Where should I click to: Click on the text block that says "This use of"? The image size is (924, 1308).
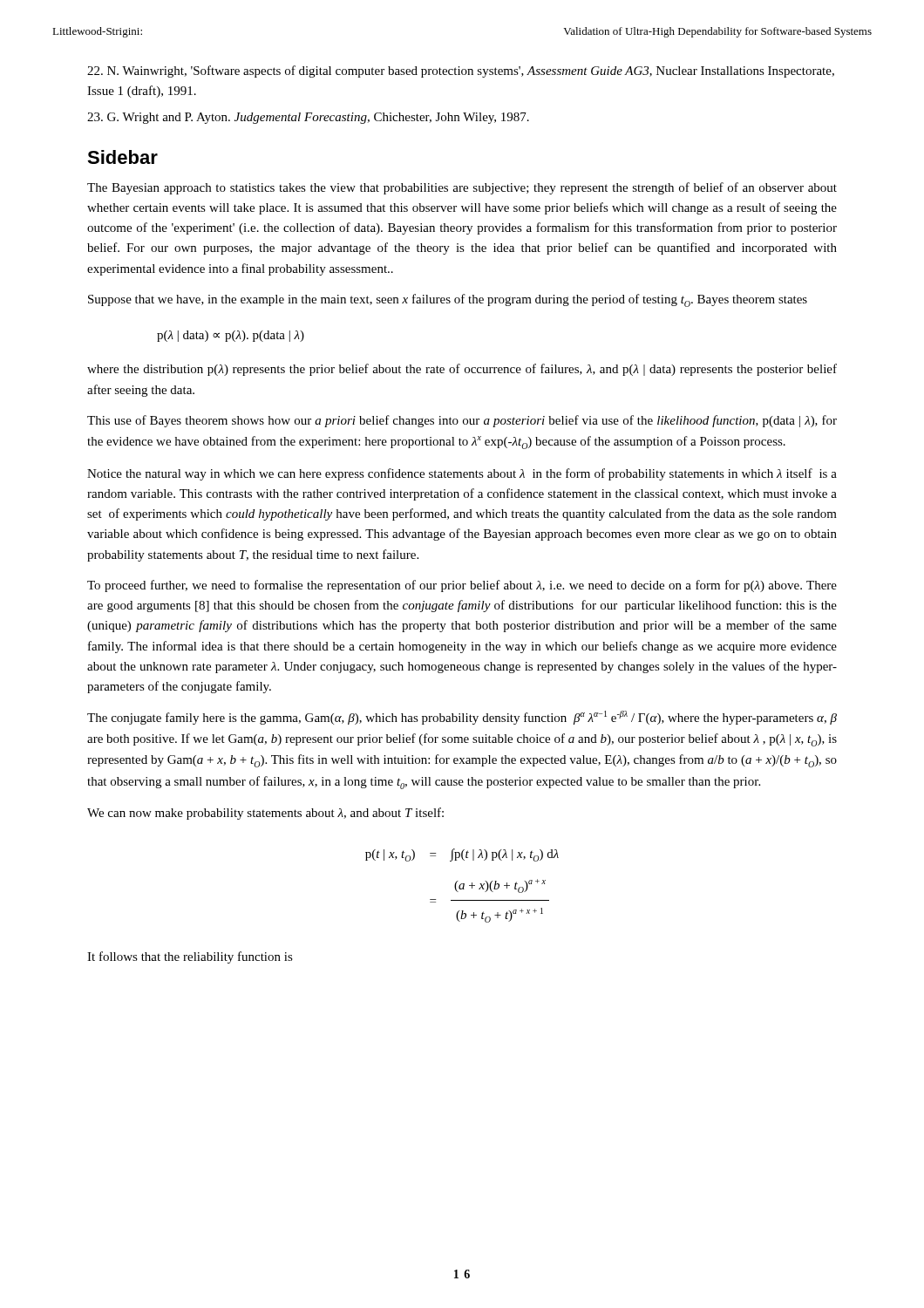tap(462, 432)
